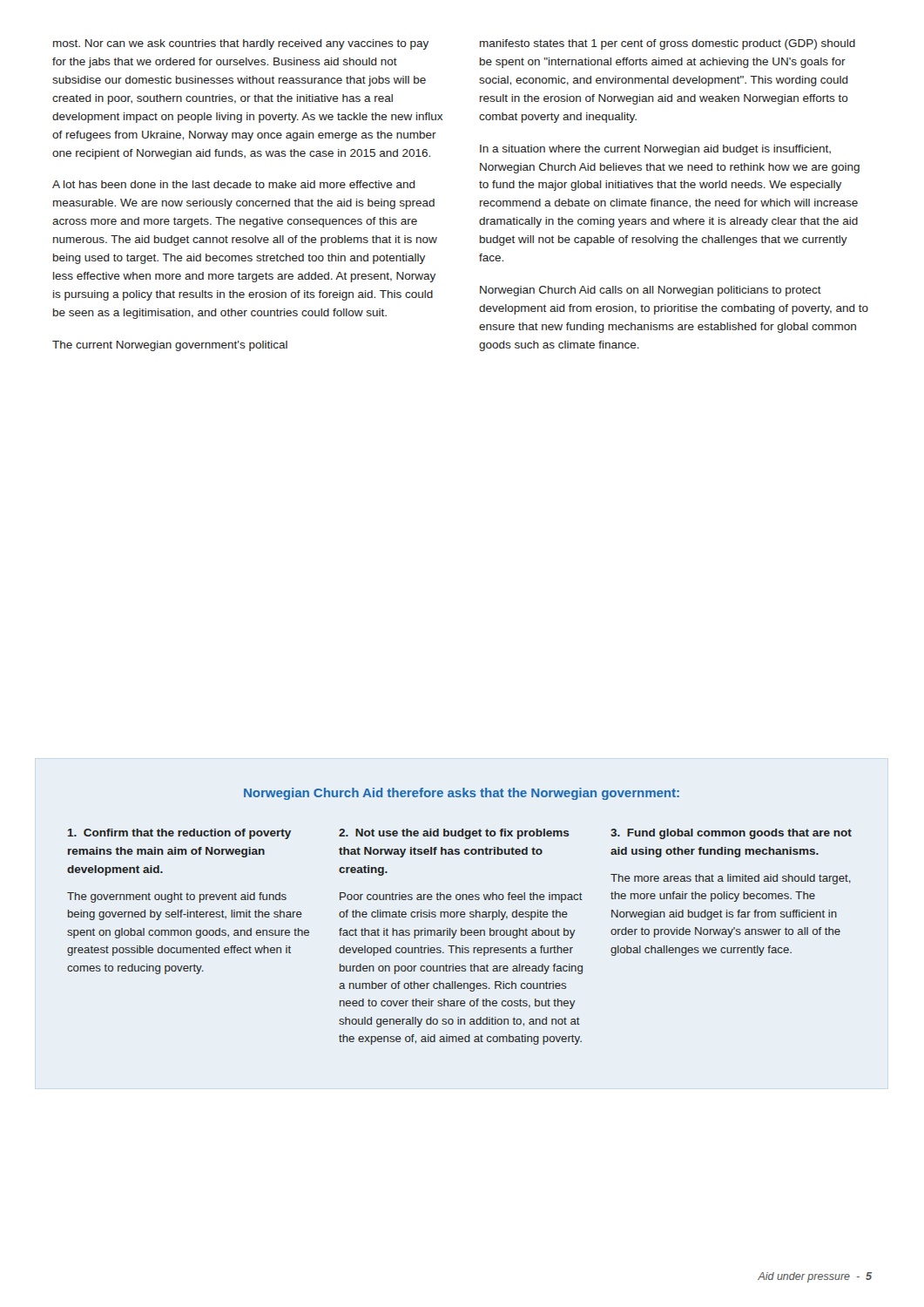The height and width of the screenshot is (1307, 924).
Task: Find the block on this page that starts "3. Fund global common goods that"
Action: click(733, 891)
